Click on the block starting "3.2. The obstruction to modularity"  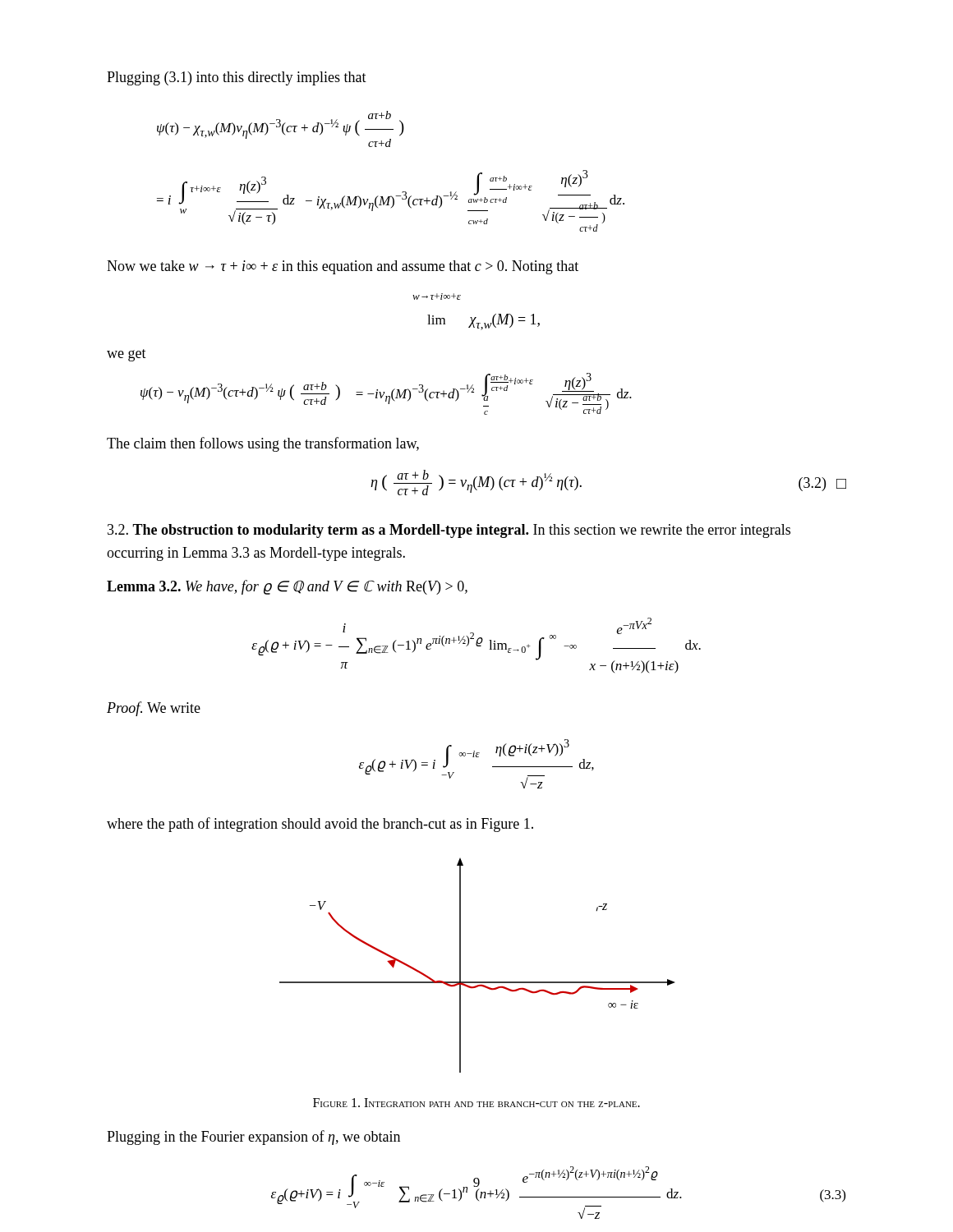tap(449, 541)
